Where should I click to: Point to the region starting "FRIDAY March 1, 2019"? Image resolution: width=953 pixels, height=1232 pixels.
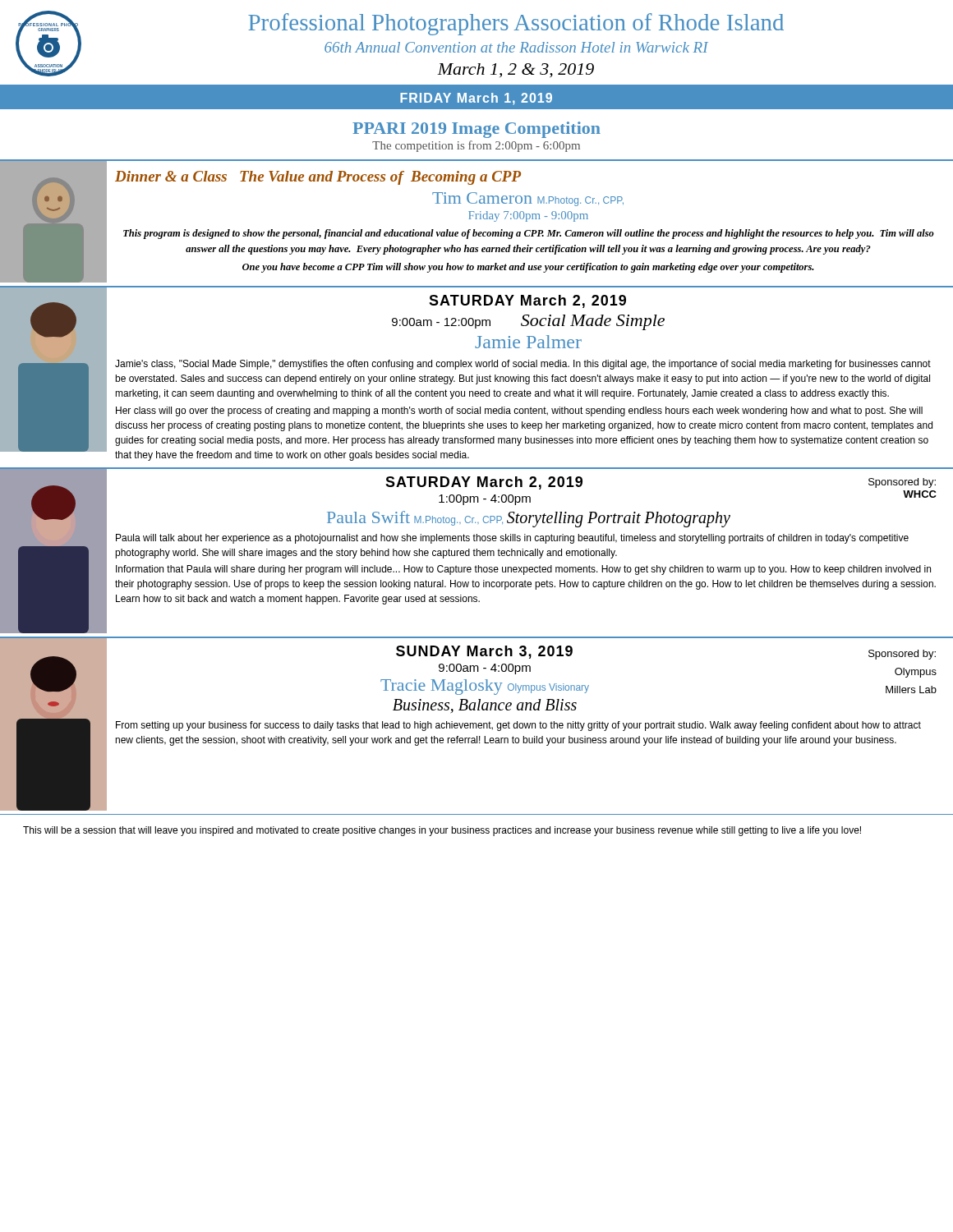tap(476, 98)
